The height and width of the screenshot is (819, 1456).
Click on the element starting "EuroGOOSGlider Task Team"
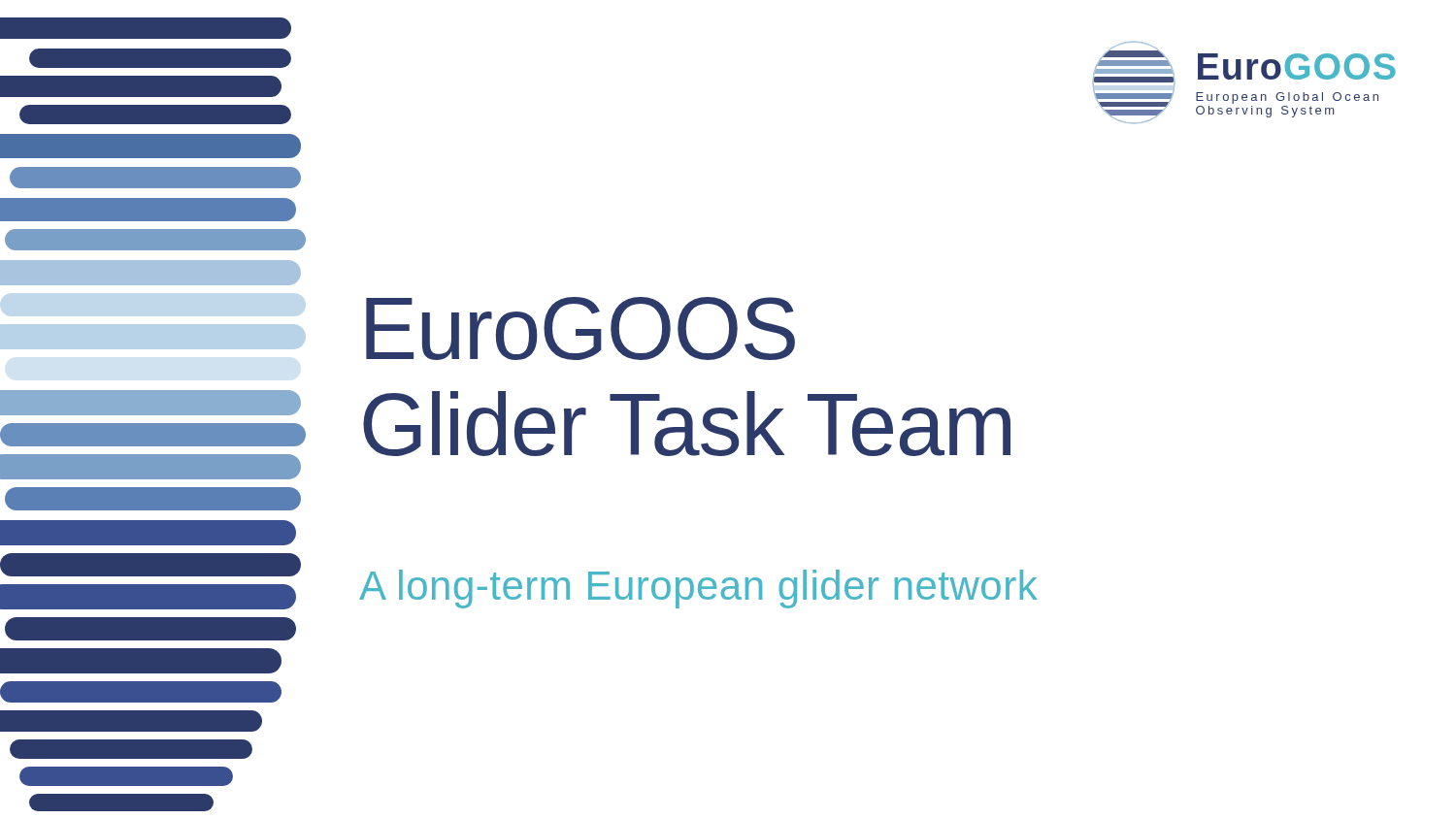(878, 377)
